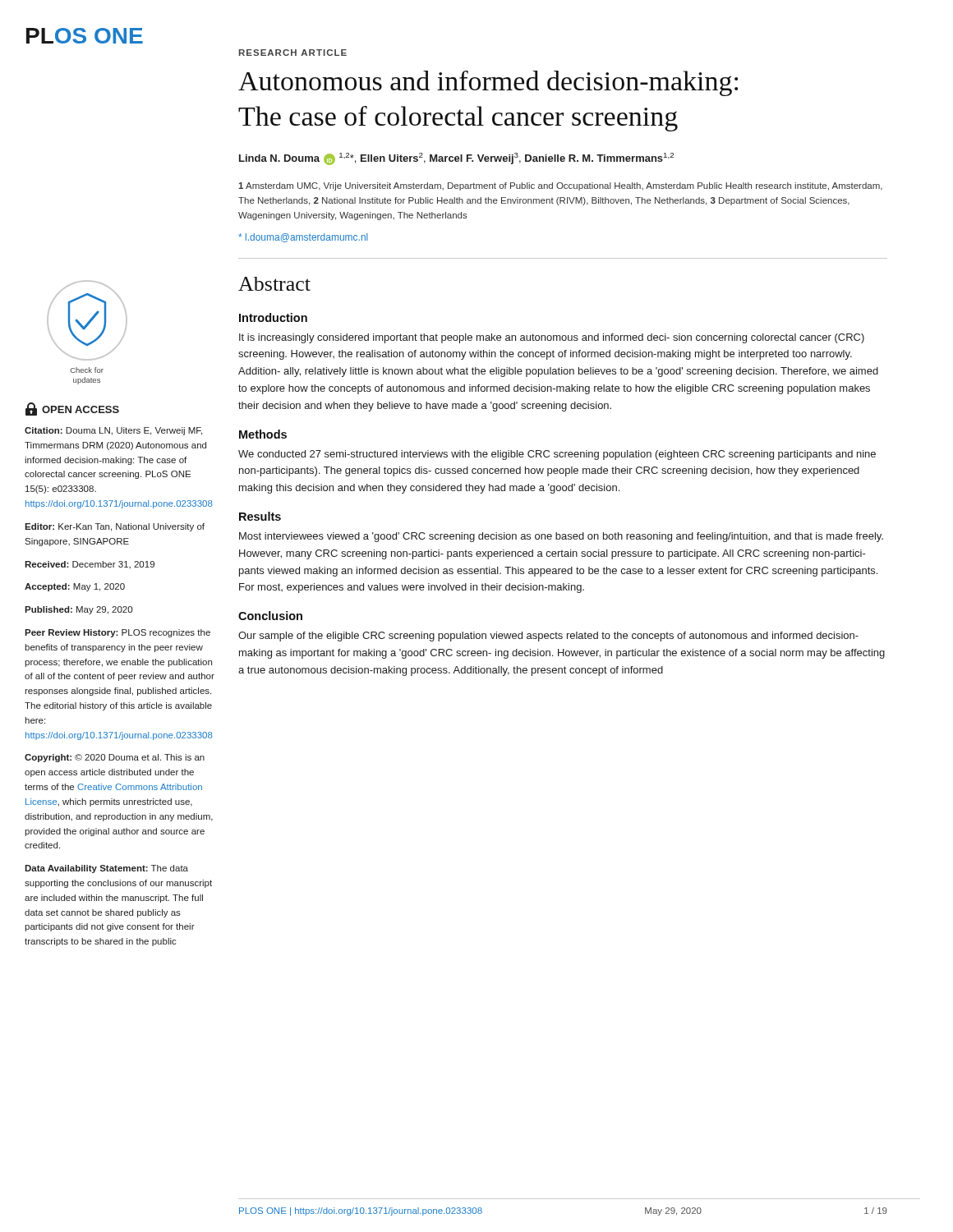The image size is (953, 1232).
Task: Locate the region starting "Received: December 31, 2019"
Action: tap(90, 564)
